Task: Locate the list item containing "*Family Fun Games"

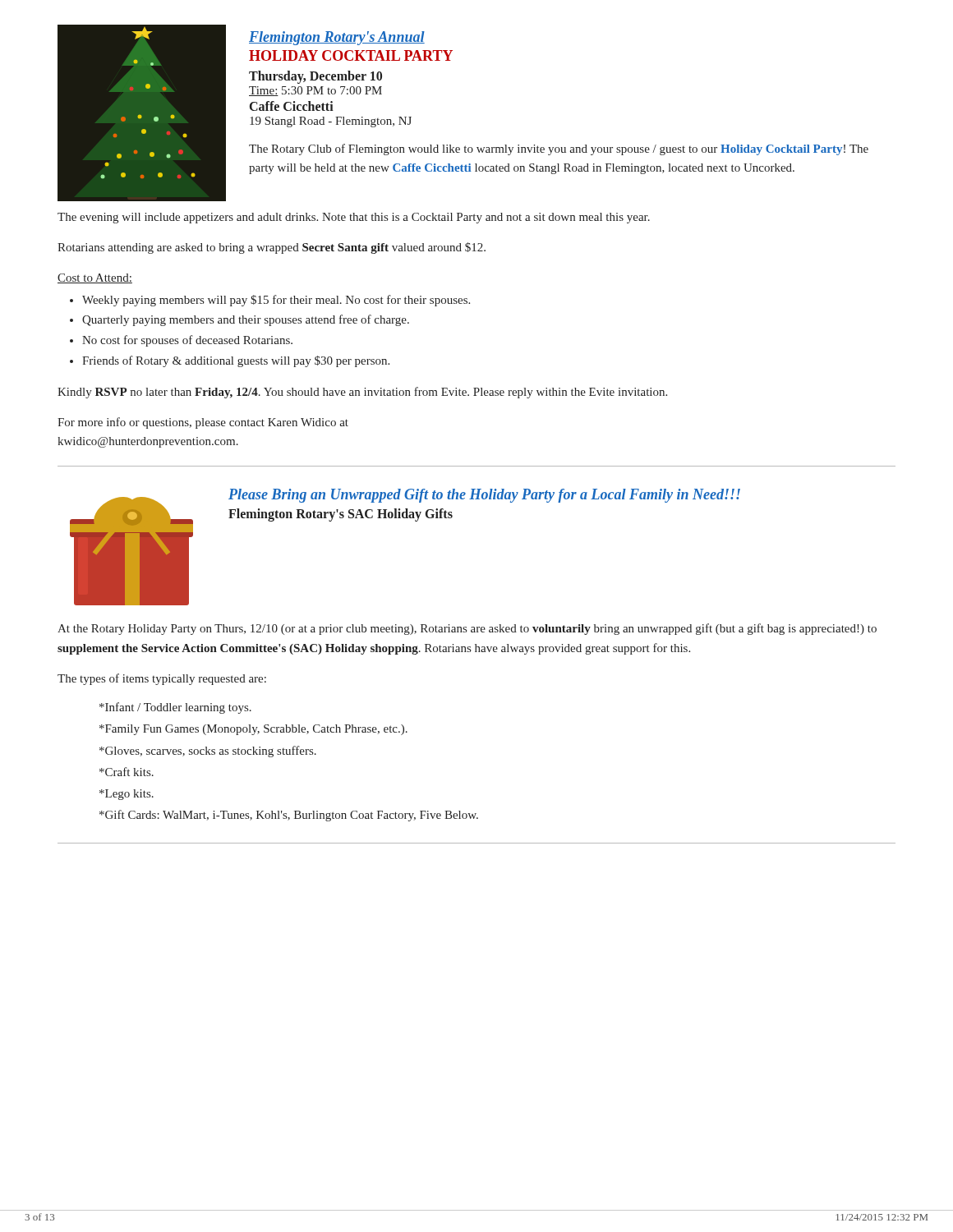Action: [x=253, y=729]
